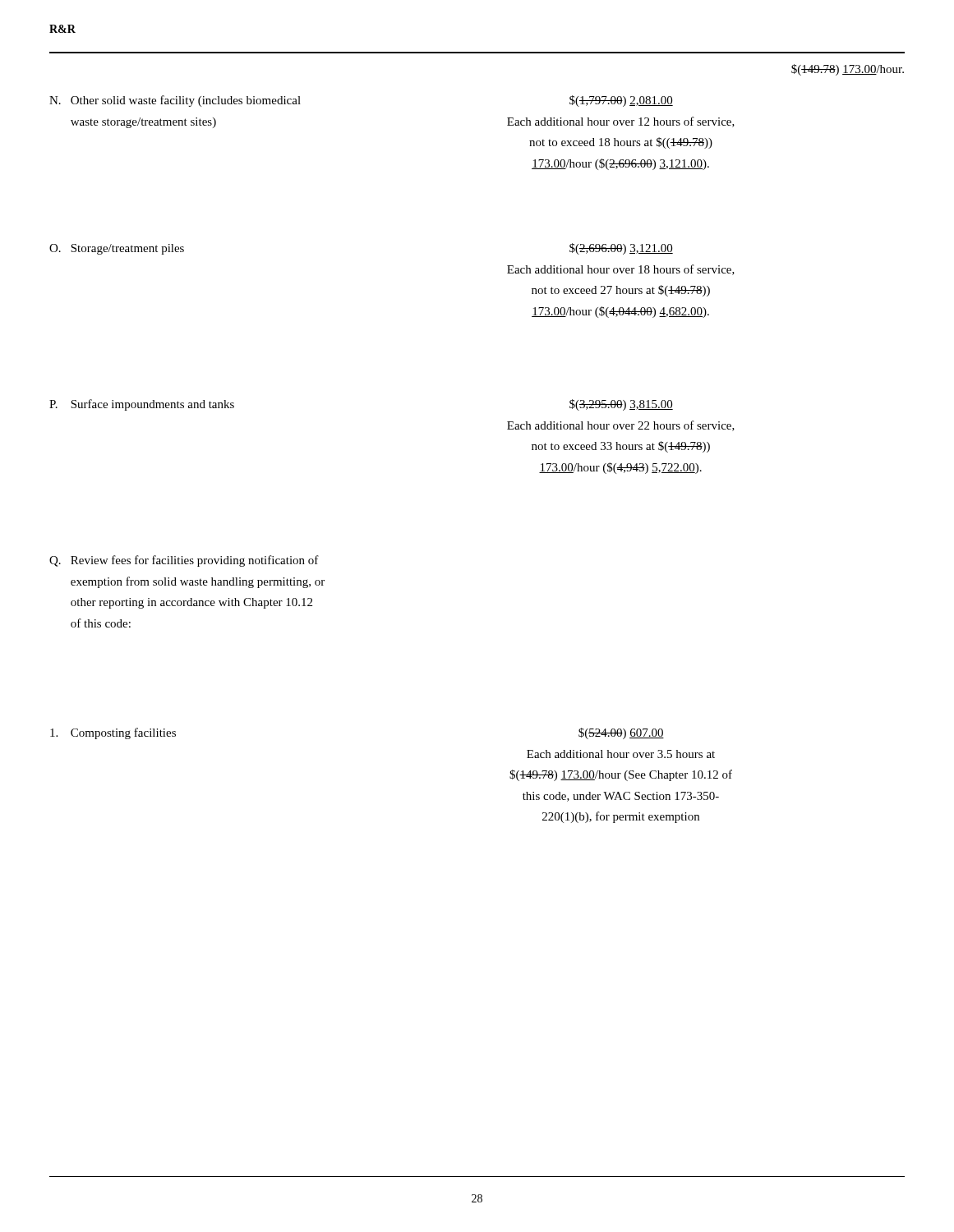This screenshot has height=1232, width=954.
Task: Click on the text block with the text "$(524.00) 607.00 Each"
Action: pos(621,774)
